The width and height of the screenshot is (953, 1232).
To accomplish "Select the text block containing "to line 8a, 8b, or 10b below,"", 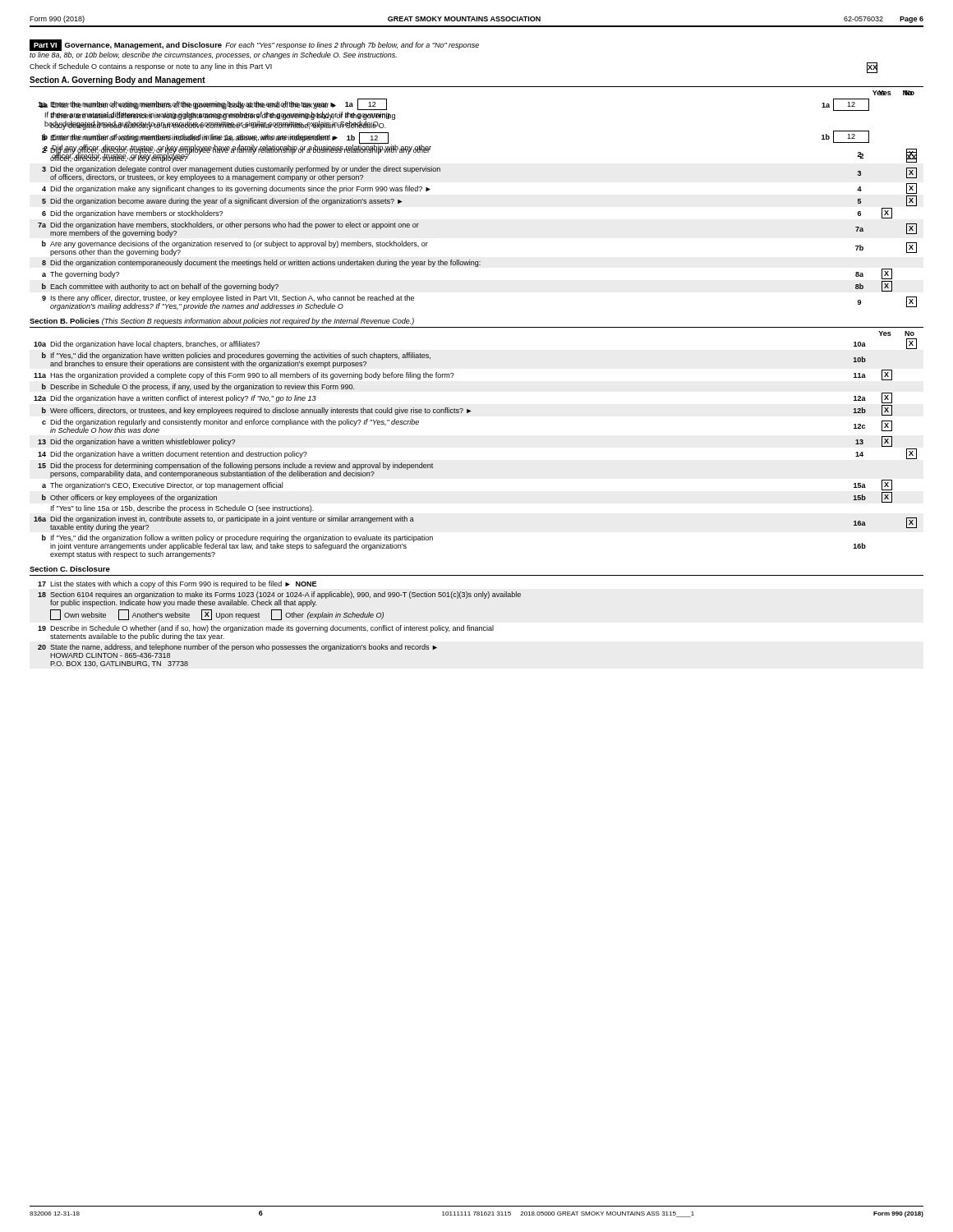I will (x=213, y=55).
